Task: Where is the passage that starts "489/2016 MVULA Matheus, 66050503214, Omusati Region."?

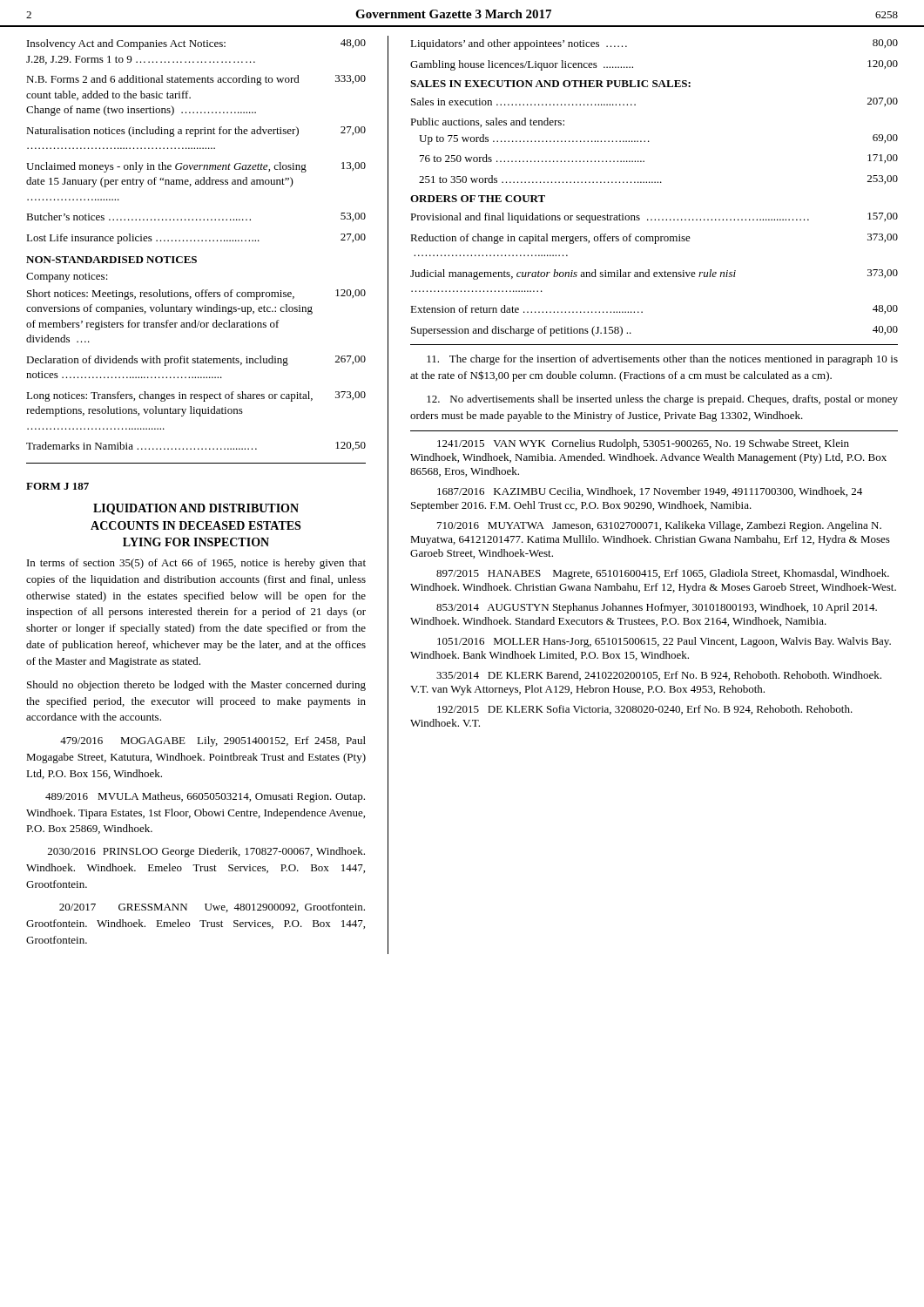Action: [196, 812]
